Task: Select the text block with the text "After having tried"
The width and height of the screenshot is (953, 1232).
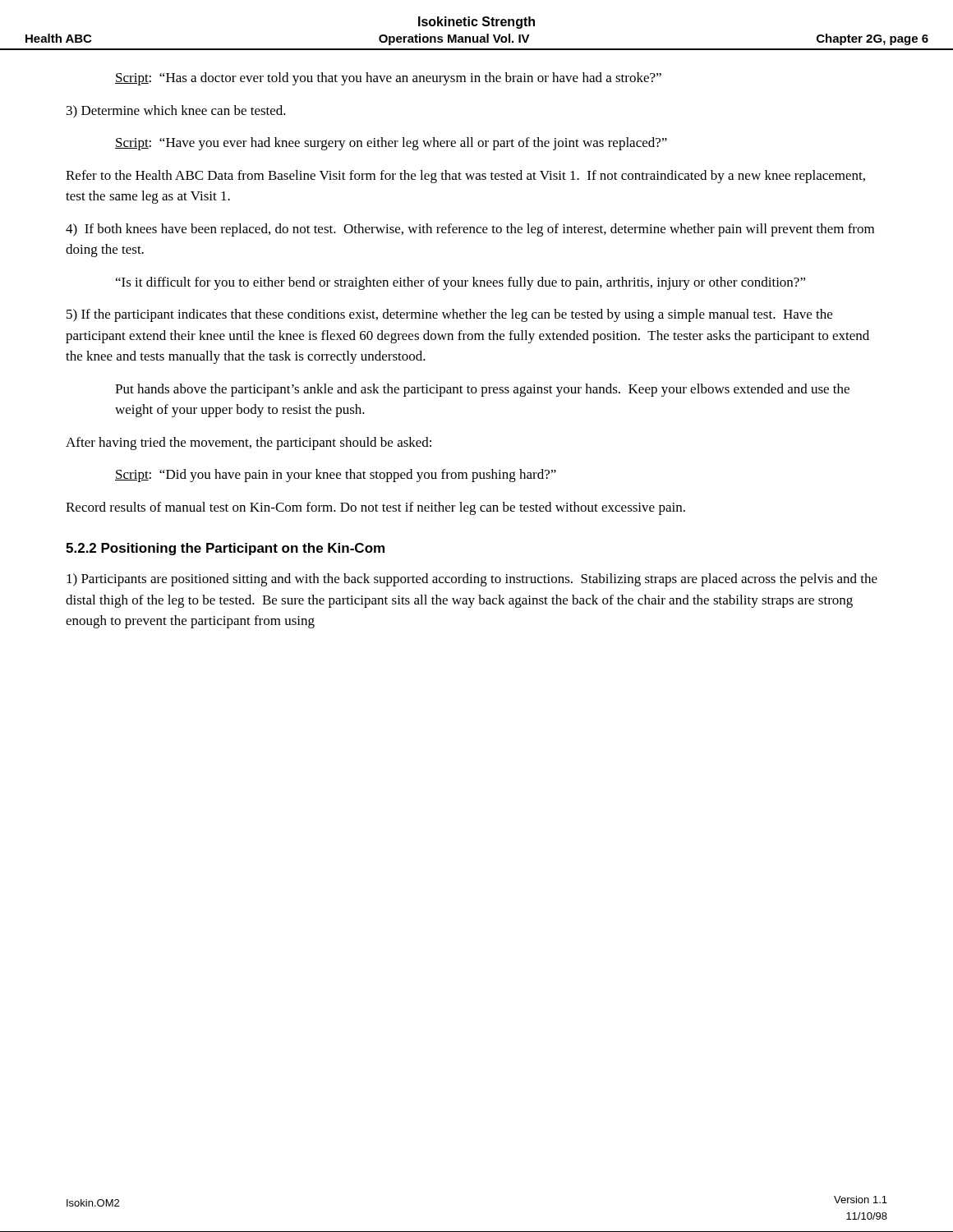Action: point(249,442)
